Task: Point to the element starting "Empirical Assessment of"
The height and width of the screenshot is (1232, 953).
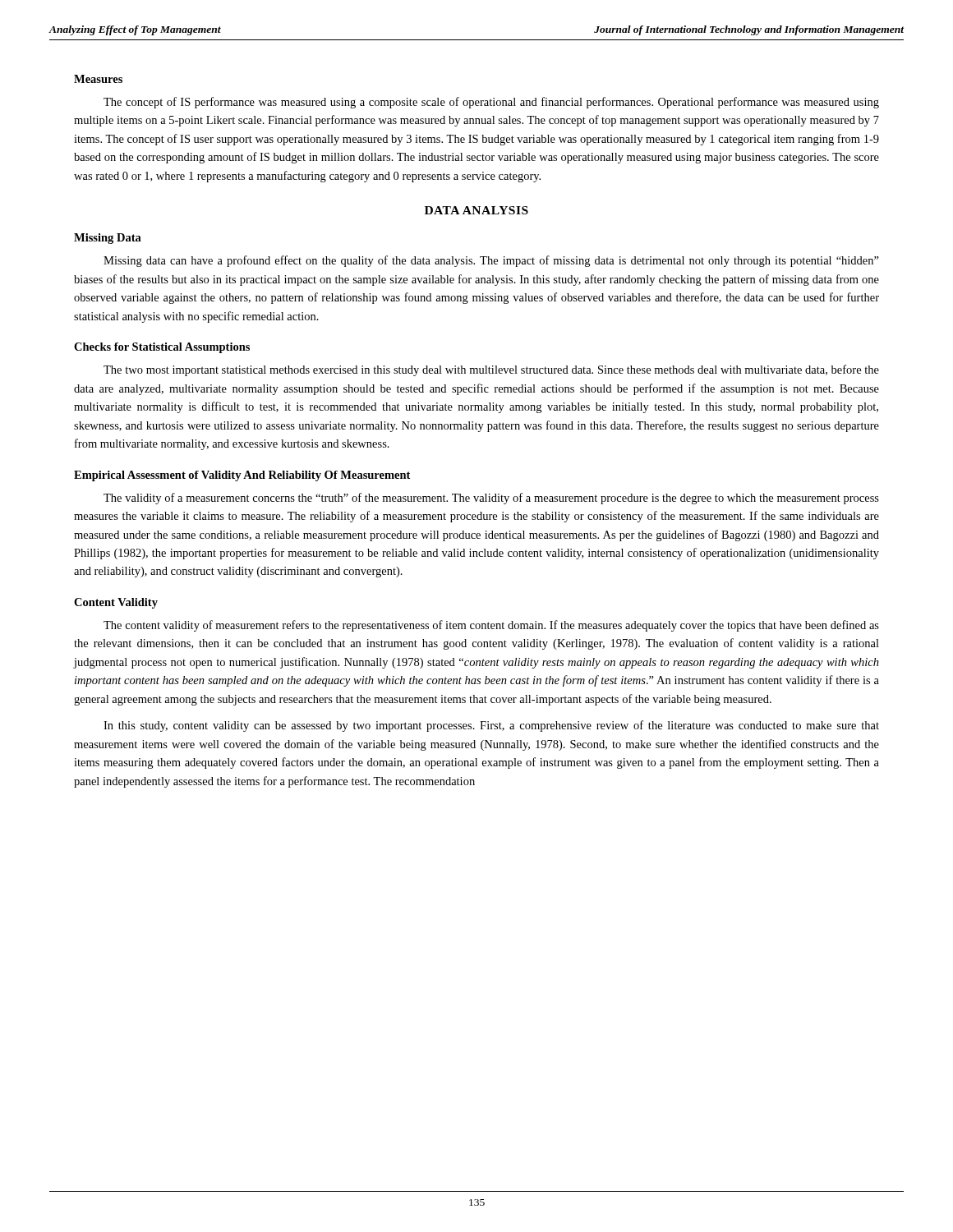Action: point(242,474)
